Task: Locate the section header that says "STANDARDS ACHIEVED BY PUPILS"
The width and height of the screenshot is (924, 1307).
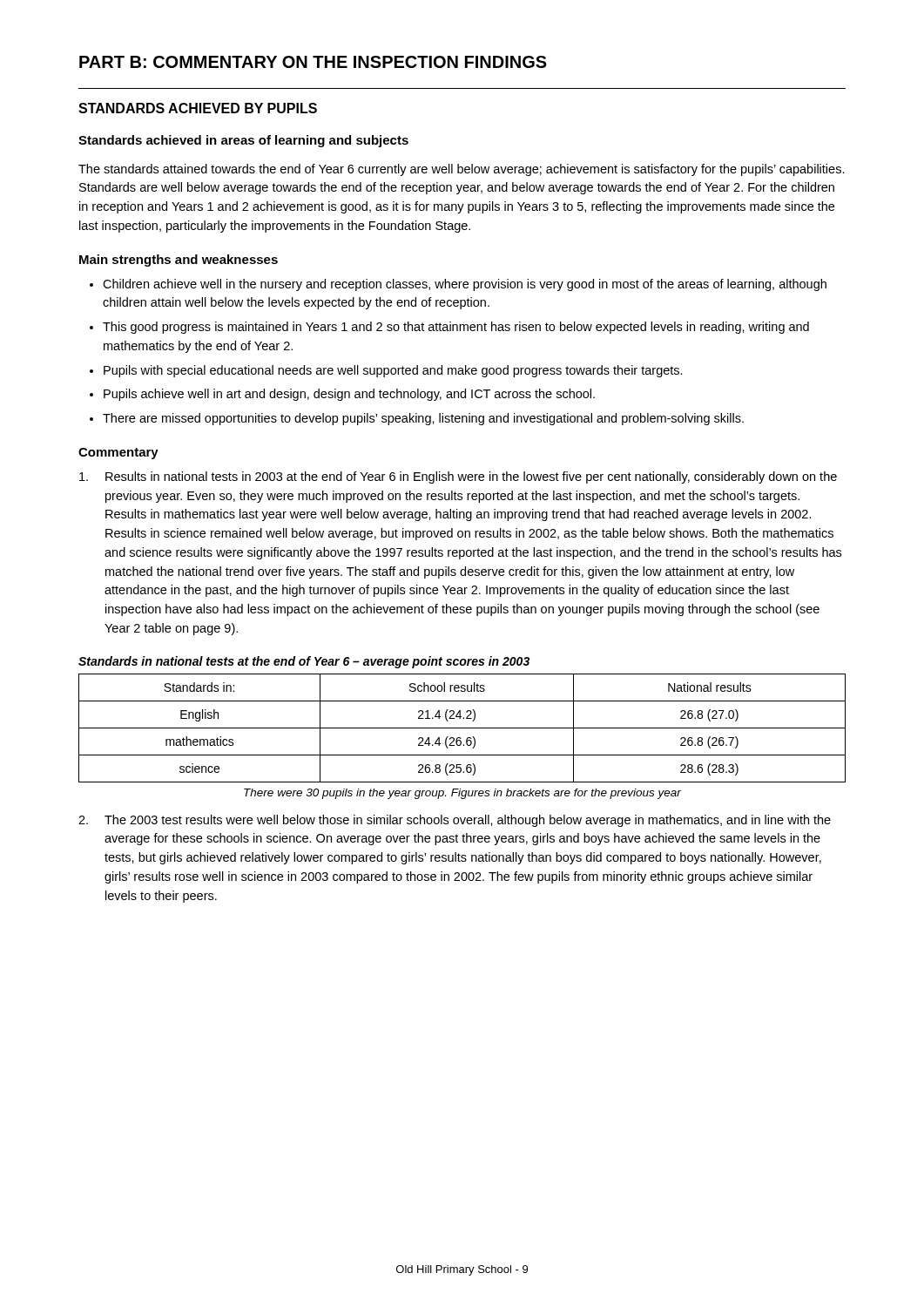Action: (x=198, y=108)
